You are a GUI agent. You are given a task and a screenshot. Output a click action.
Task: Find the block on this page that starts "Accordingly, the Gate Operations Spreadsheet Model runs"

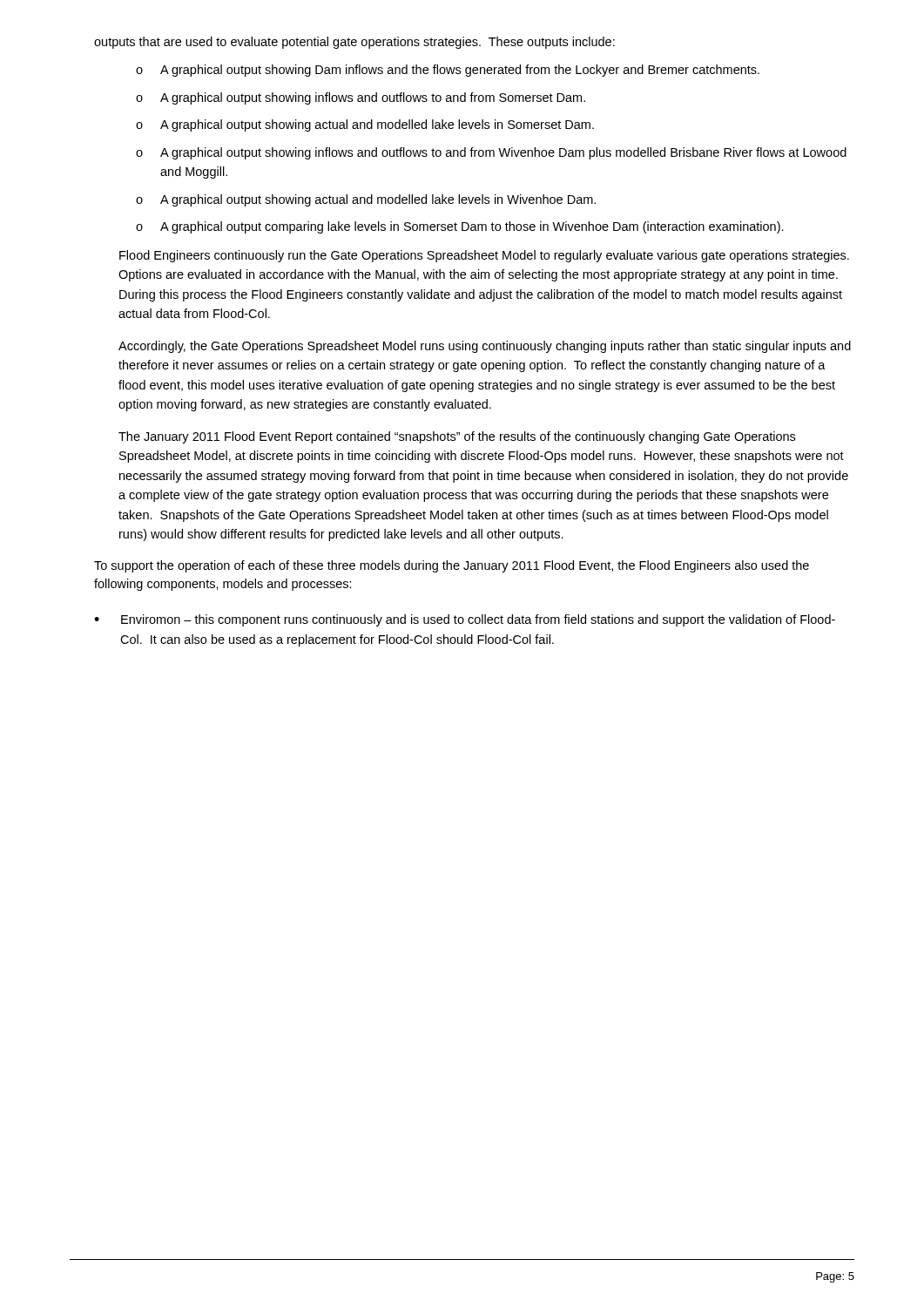click(x=485, y=375)
